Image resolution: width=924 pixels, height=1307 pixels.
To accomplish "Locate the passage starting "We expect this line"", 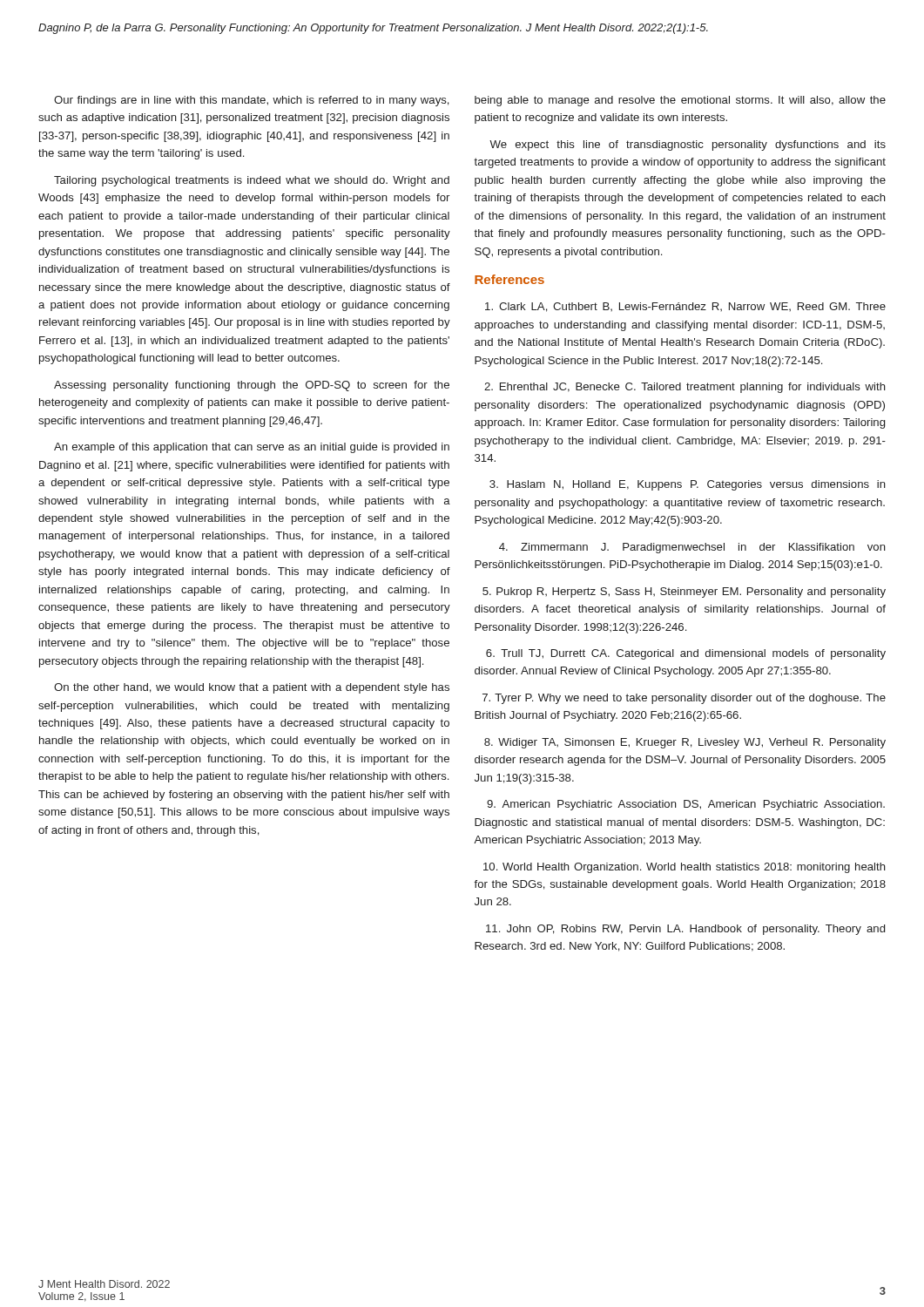I will tap(680, 198).
